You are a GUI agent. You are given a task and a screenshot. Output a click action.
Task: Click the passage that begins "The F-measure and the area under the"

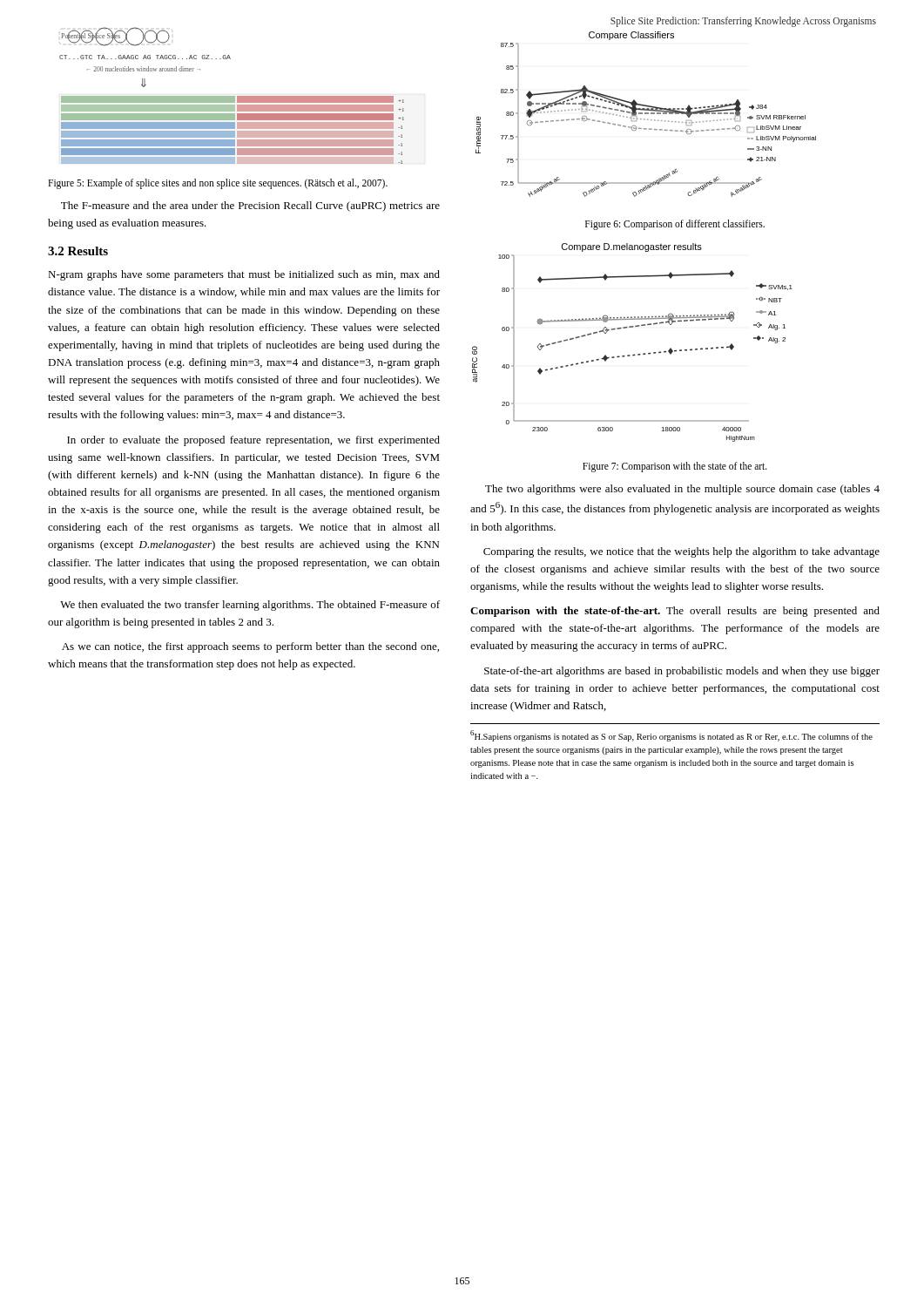click(x=244, y=214)
